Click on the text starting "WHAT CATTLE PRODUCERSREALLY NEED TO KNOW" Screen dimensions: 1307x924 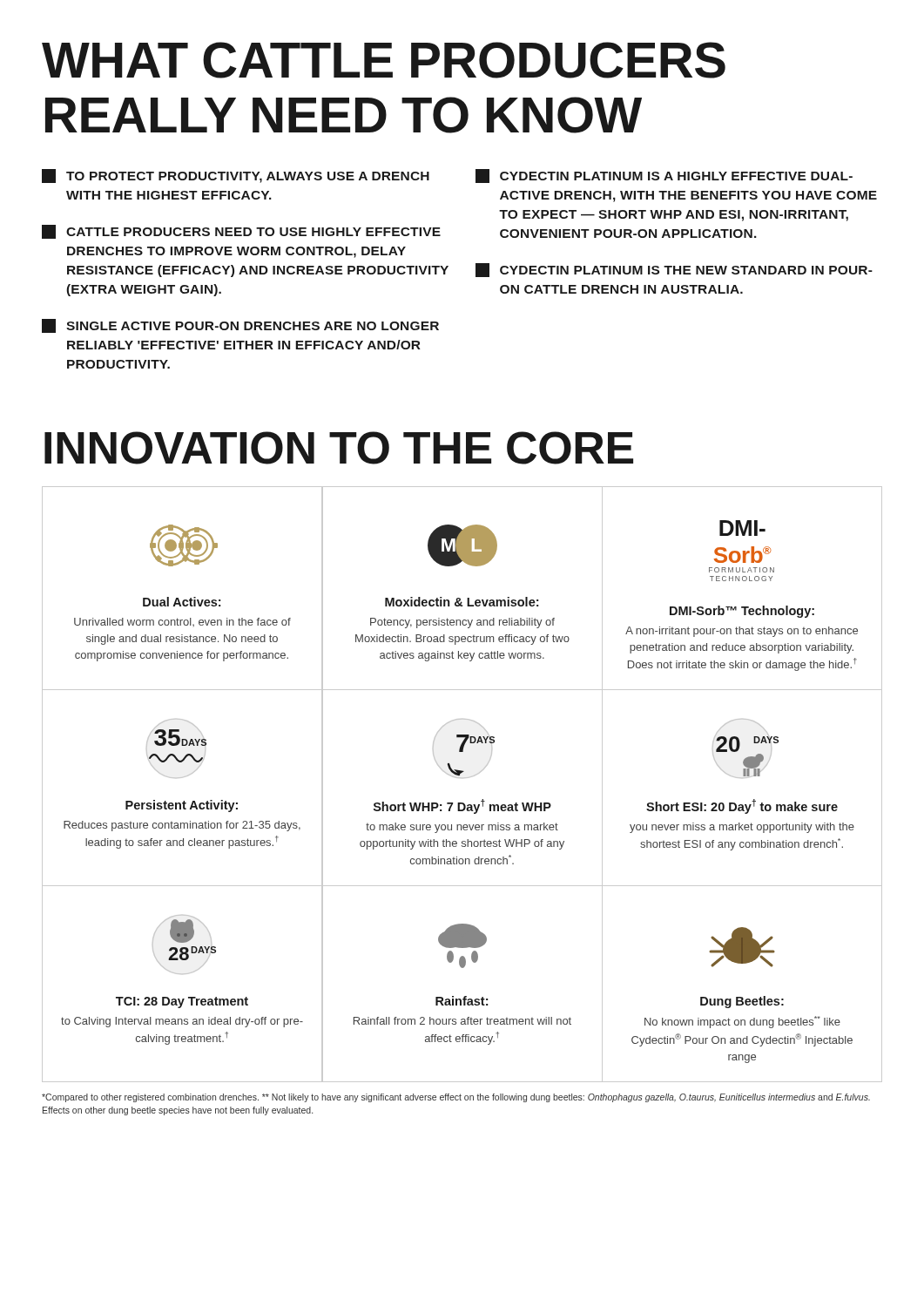click(462, 88)
